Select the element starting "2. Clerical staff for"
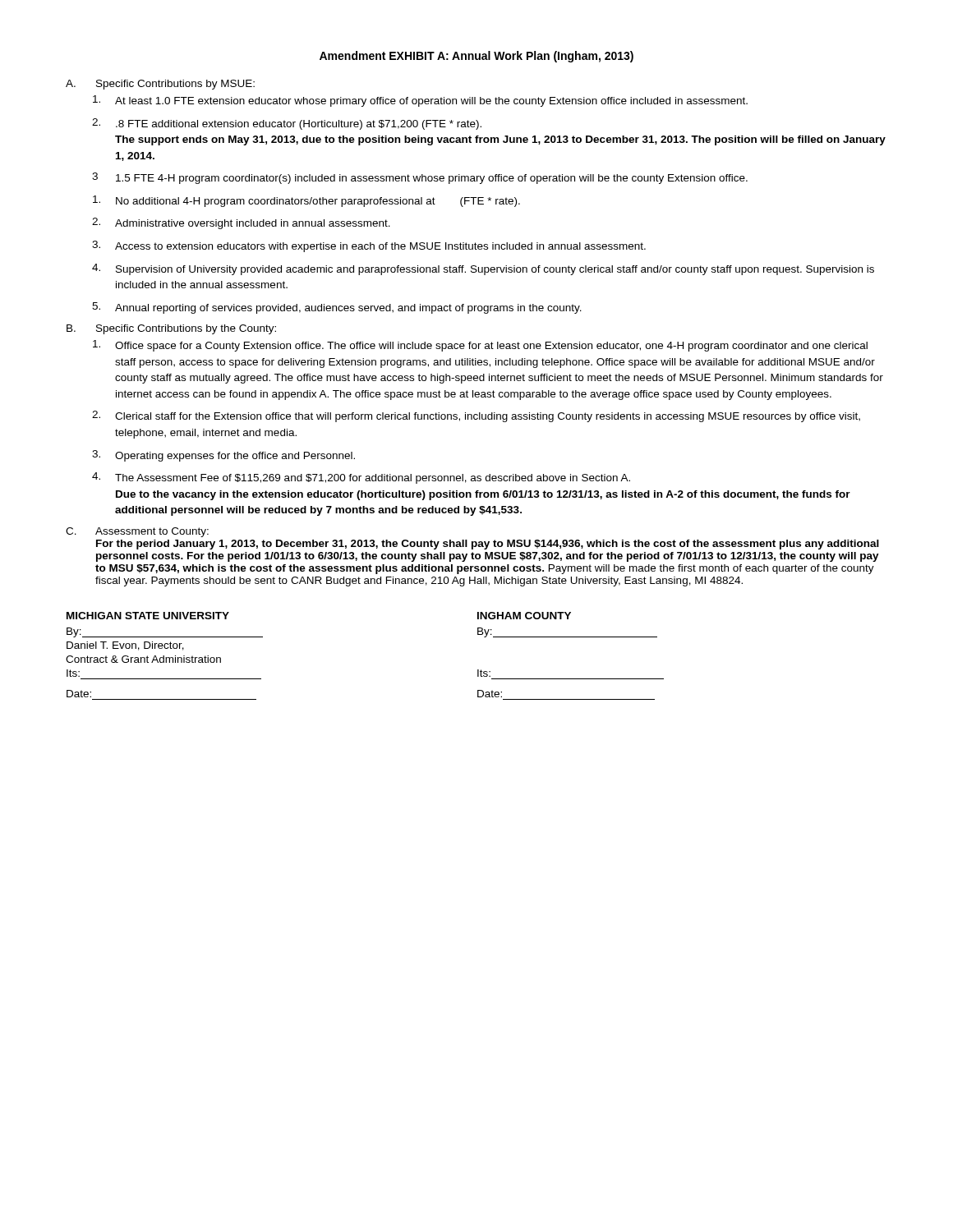This screenshot has height=1232, width=953. pos(490,425)
